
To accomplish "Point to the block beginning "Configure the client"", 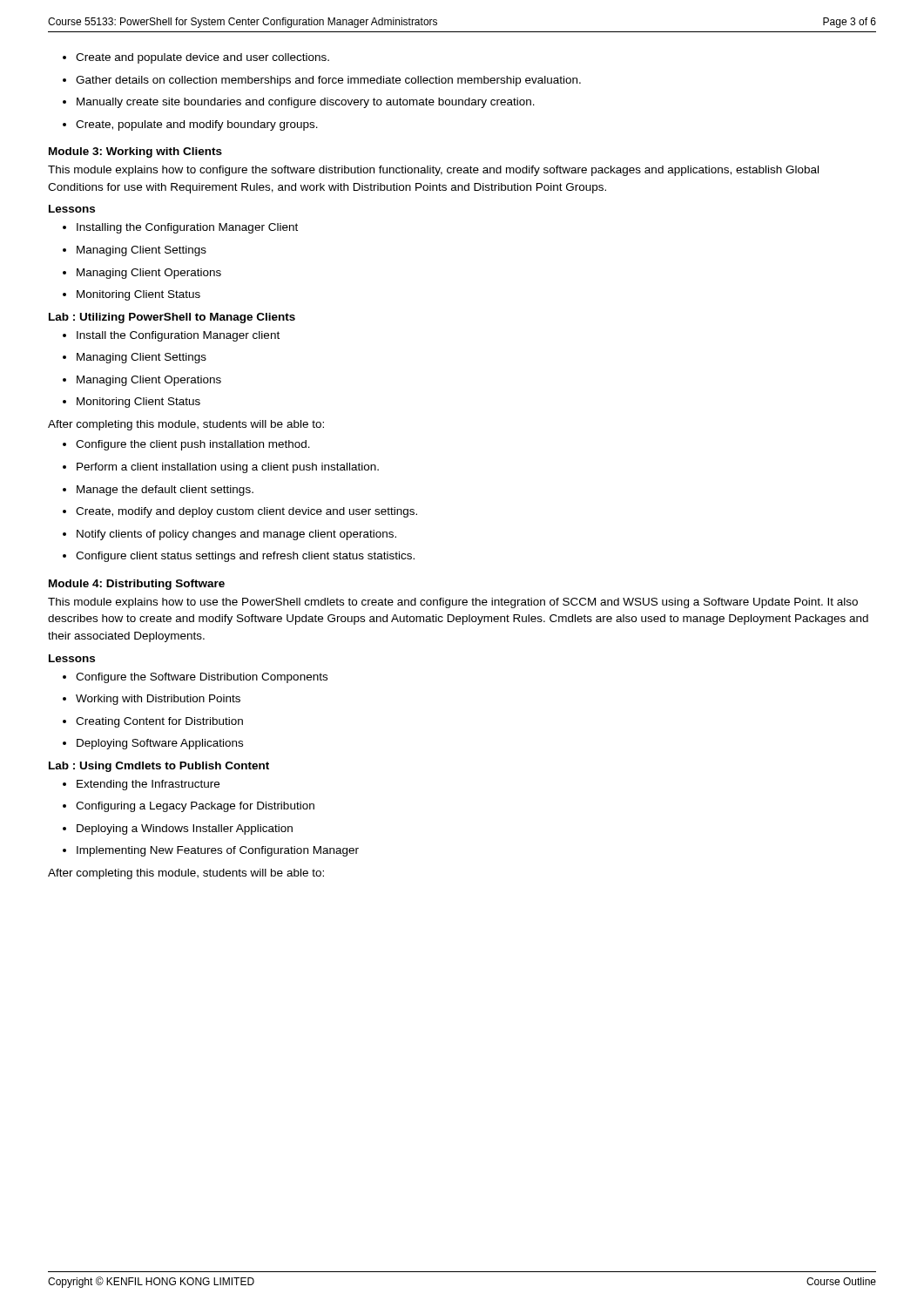I will (x=186, y=445).
